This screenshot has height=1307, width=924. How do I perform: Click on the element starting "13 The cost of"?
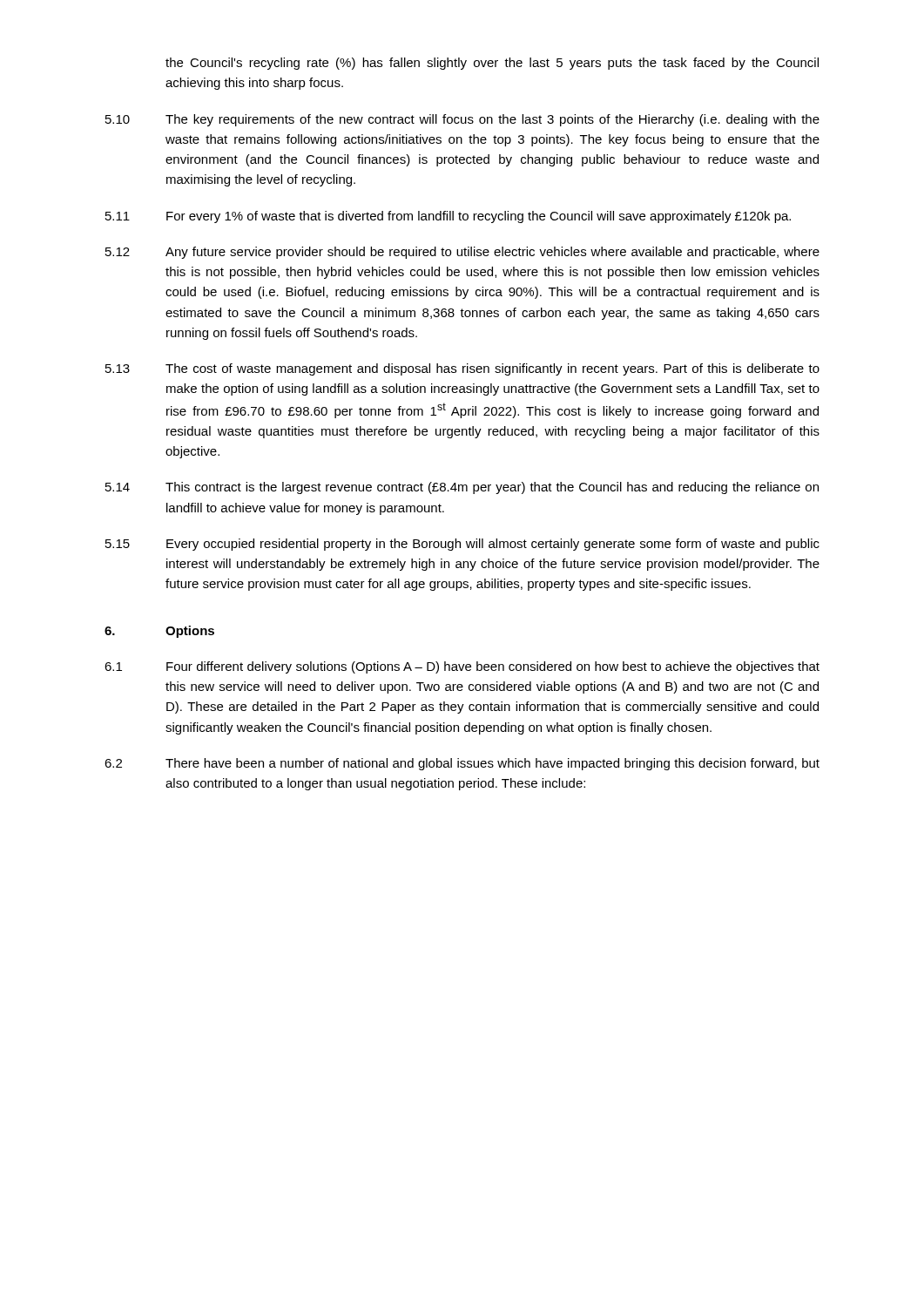462,410
